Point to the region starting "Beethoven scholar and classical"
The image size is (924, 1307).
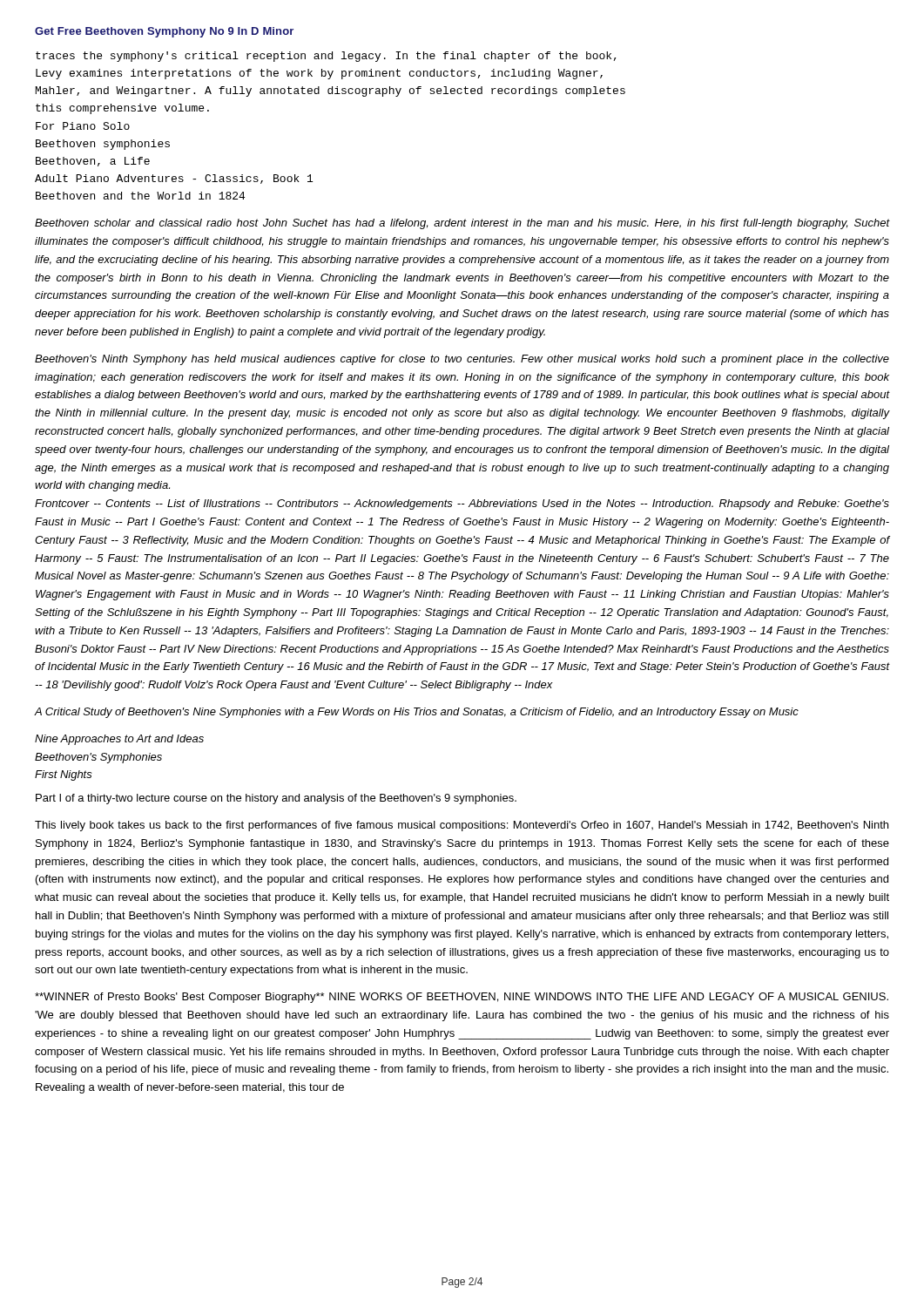462,277
